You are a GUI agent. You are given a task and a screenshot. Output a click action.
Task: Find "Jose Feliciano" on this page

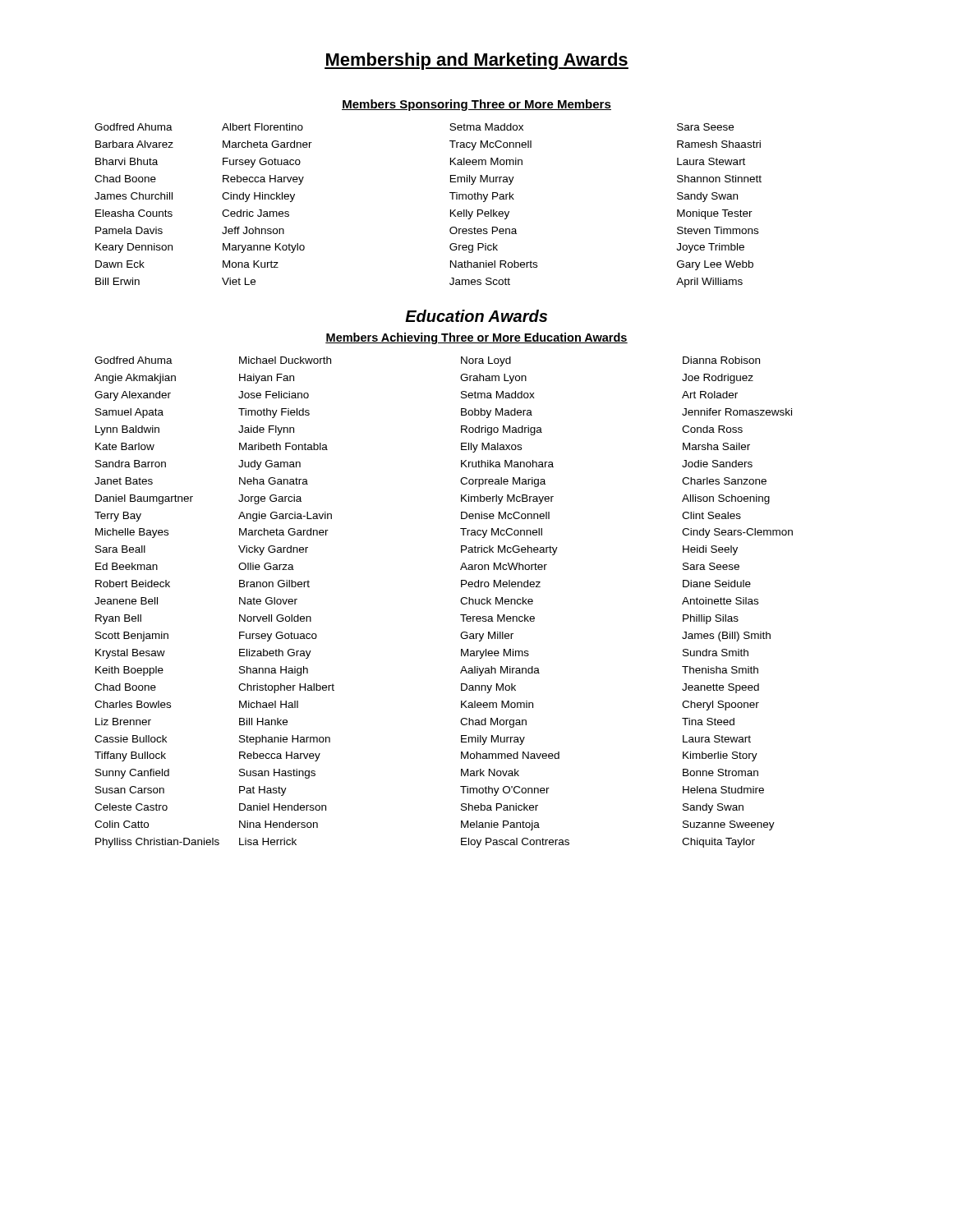pos(274,395)
